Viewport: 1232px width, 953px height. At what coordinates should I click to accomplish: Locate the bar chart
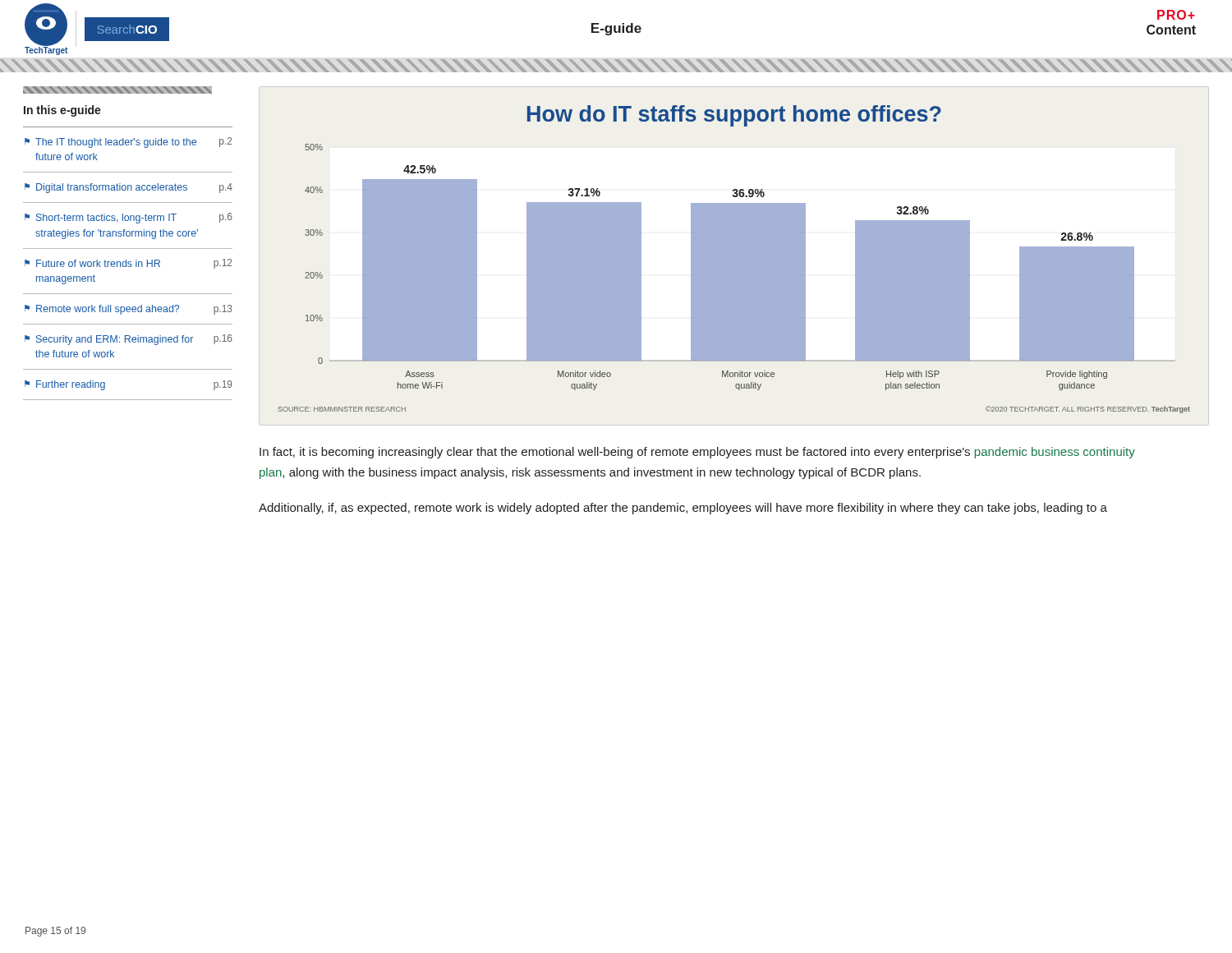[x=734, y=256]
